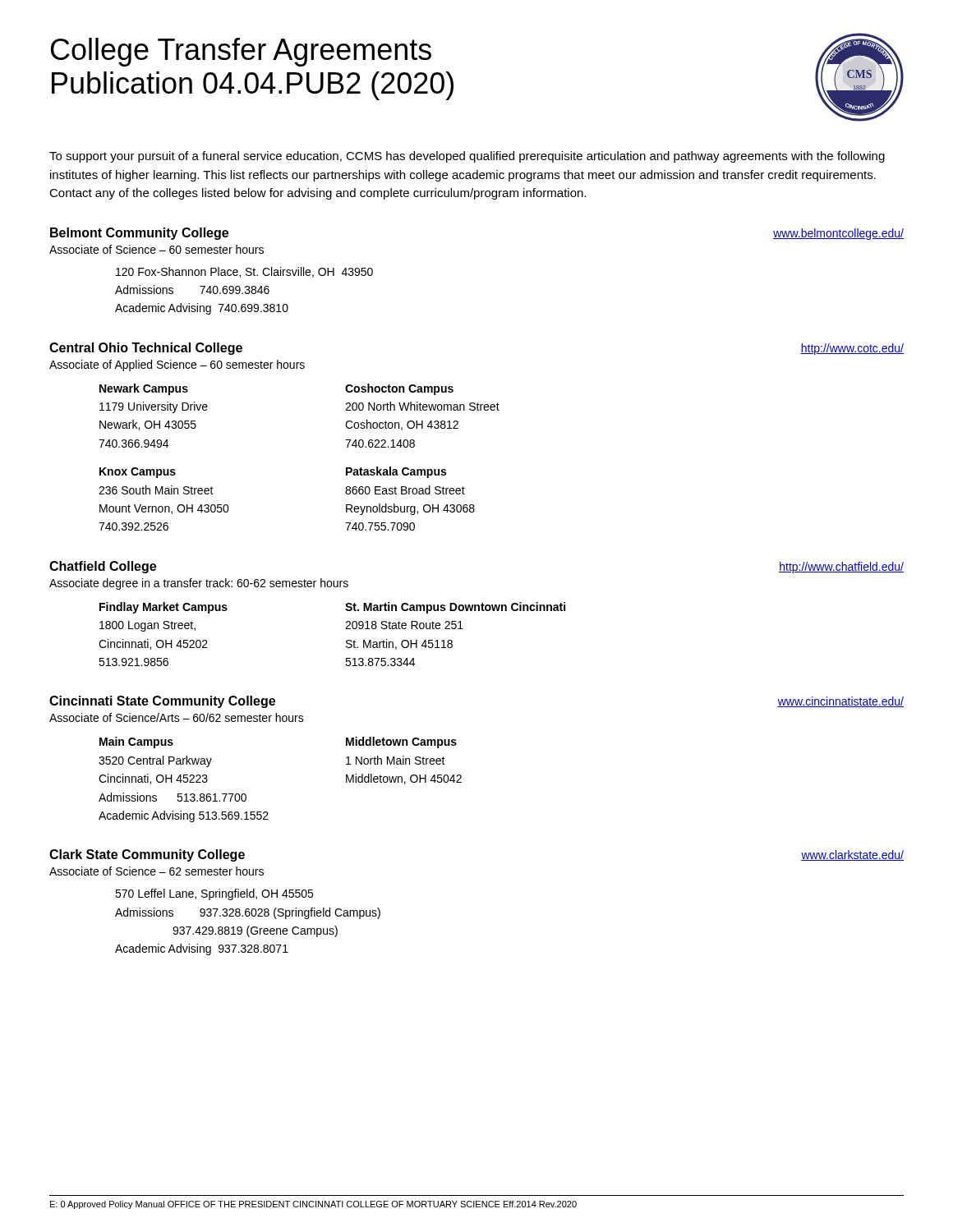Click on the text block containing "Associate of Applied Science – 60"
Image resolution: width=953 pixels, height=1232 pixels.
tap(177, 364)
